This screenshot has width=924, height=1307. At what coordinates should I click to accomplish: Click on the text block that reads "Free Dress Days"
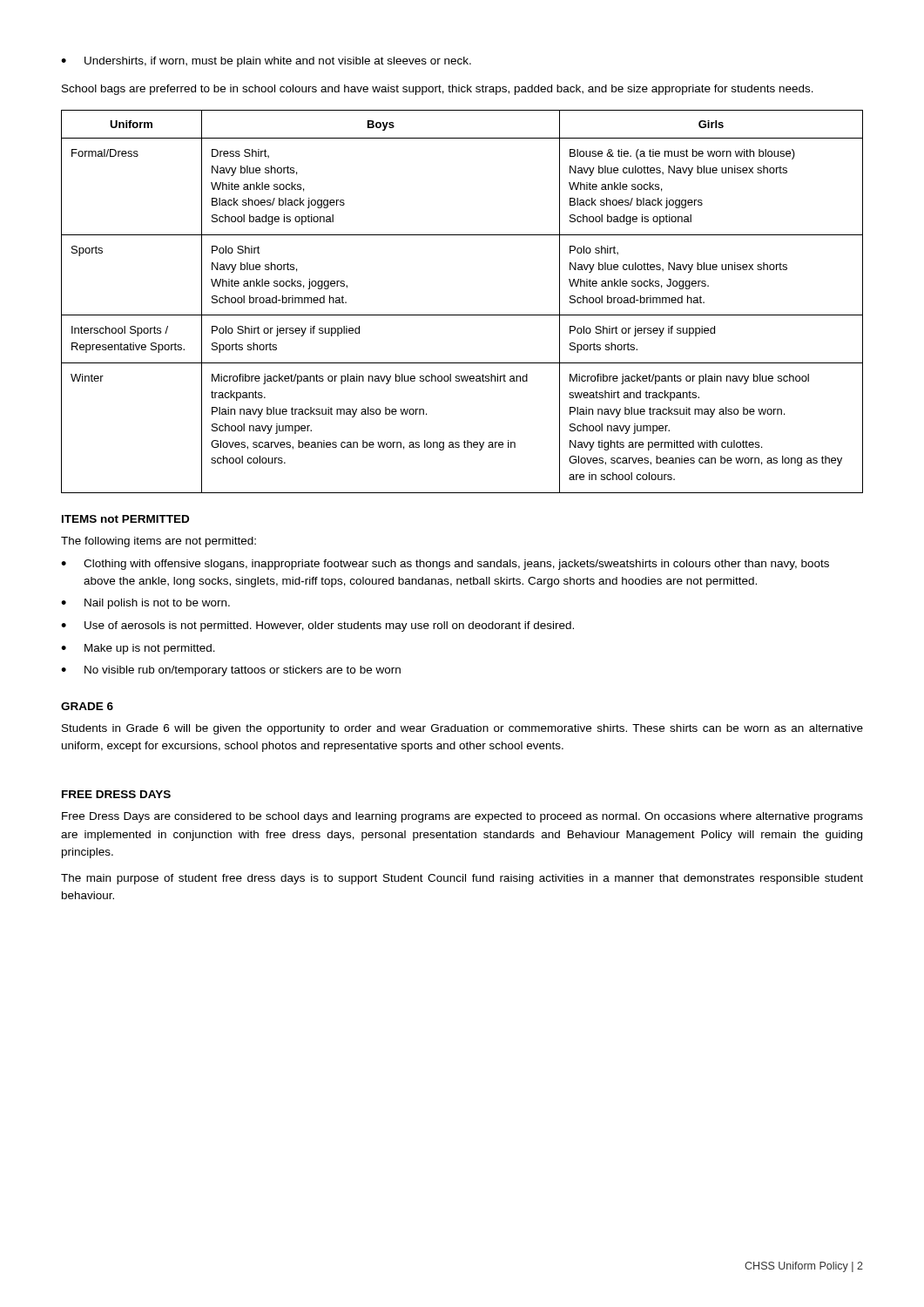[x=462, y=834]
